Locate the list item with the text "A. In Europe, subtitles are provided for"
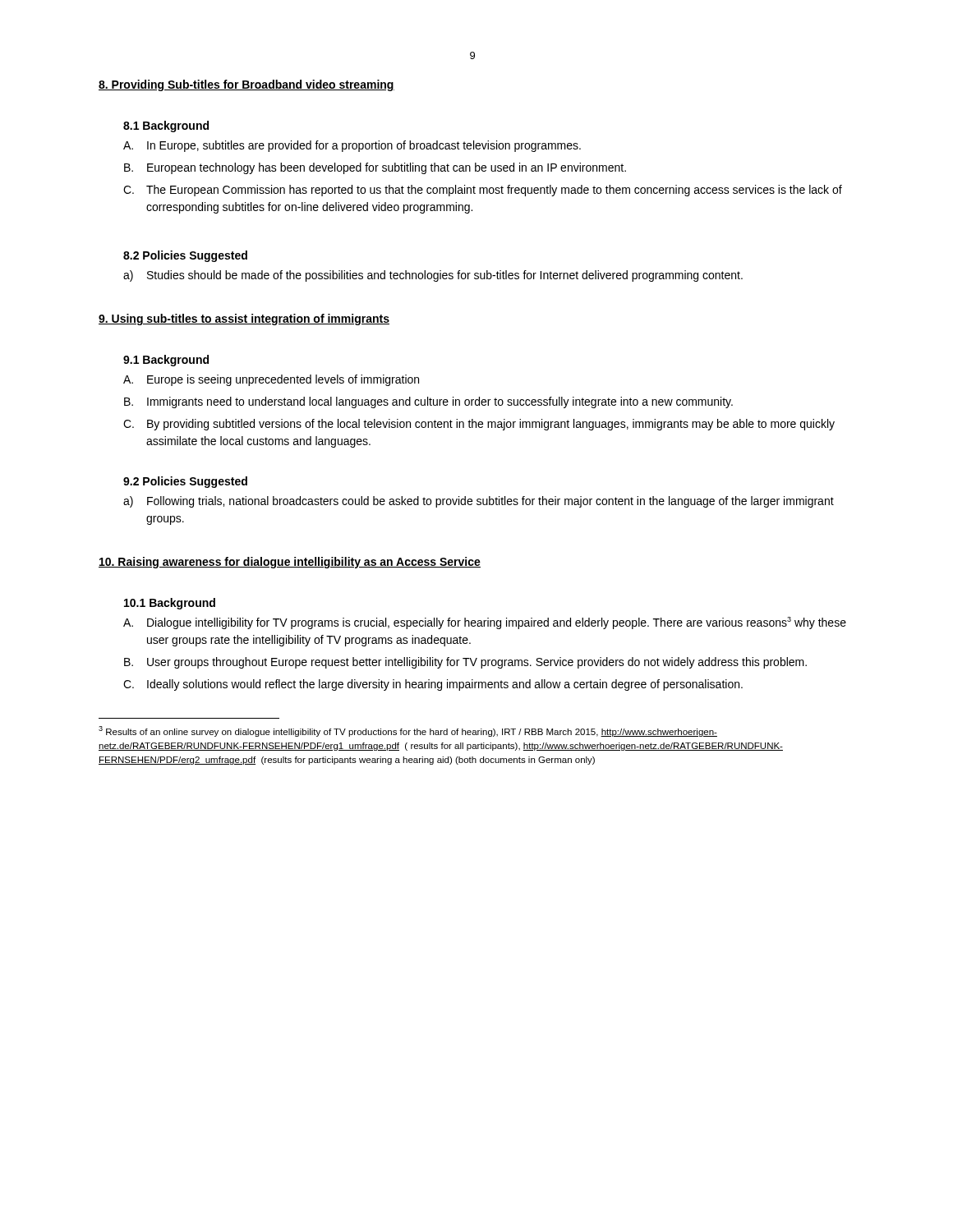 pyautogui.click(x=485, y=146)
